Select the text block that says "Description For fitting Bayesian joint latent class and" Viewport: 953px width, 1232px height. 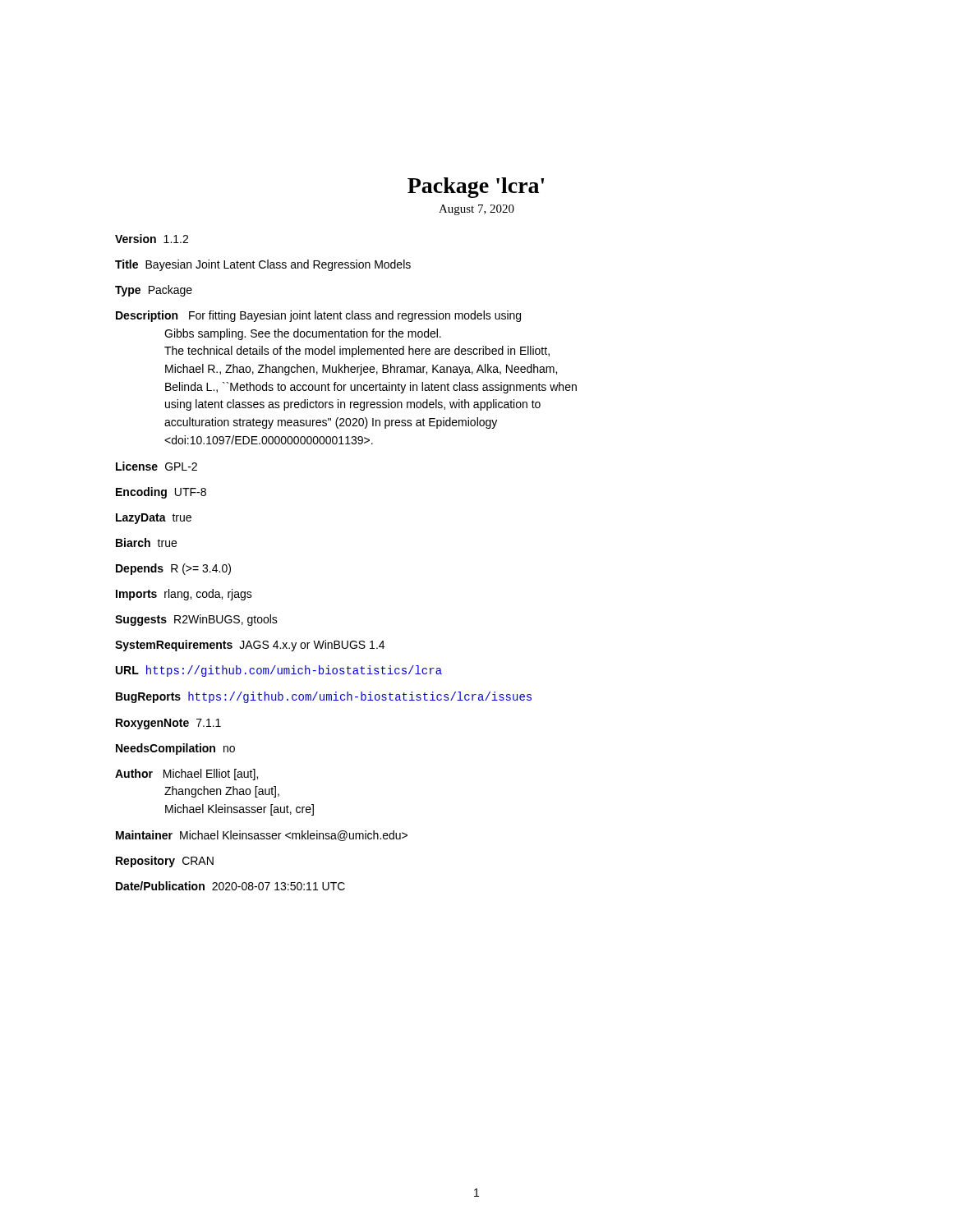476,379
